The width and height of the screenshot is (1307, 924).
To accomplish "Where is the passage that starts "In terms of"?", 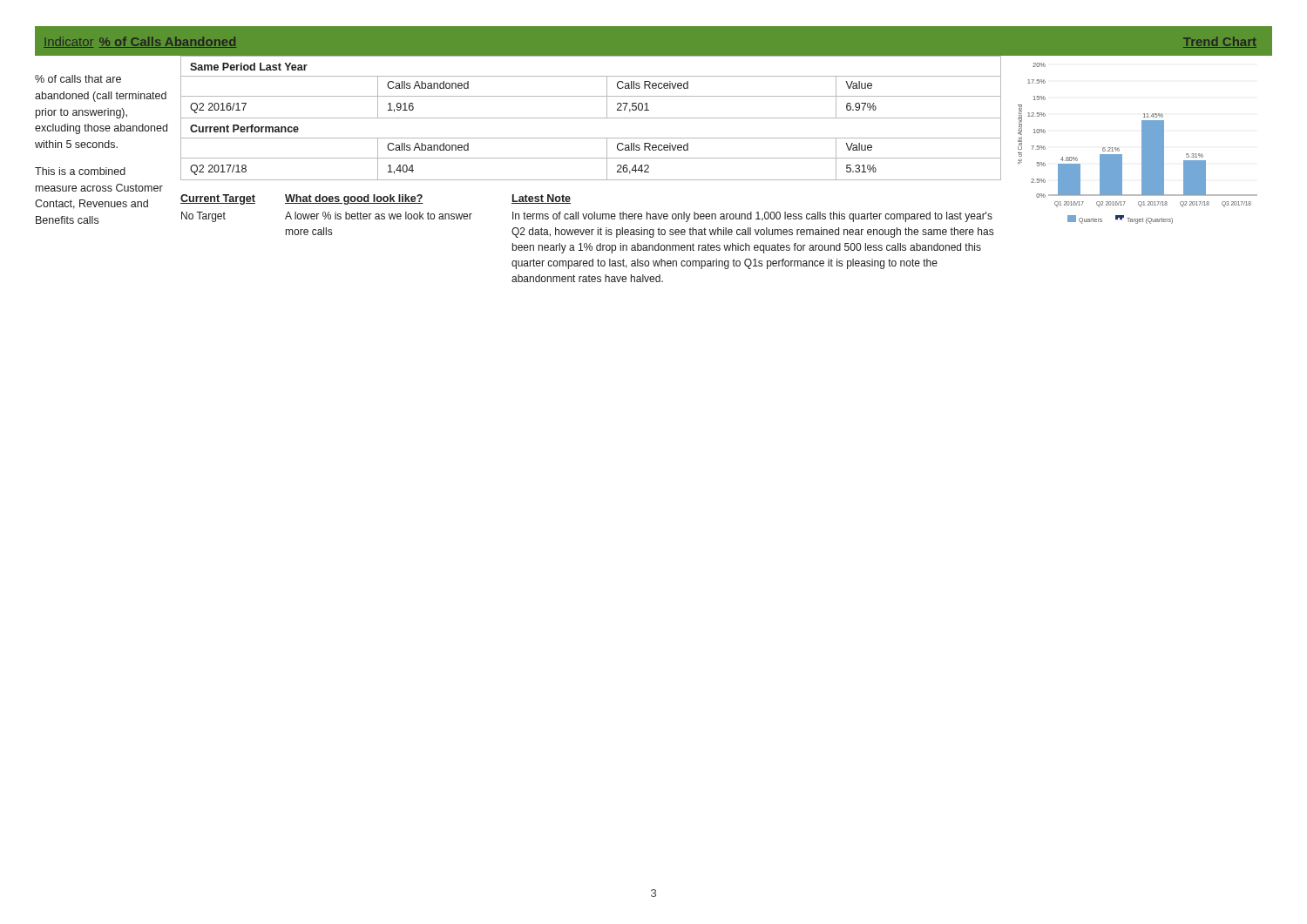I will (753, 247).
